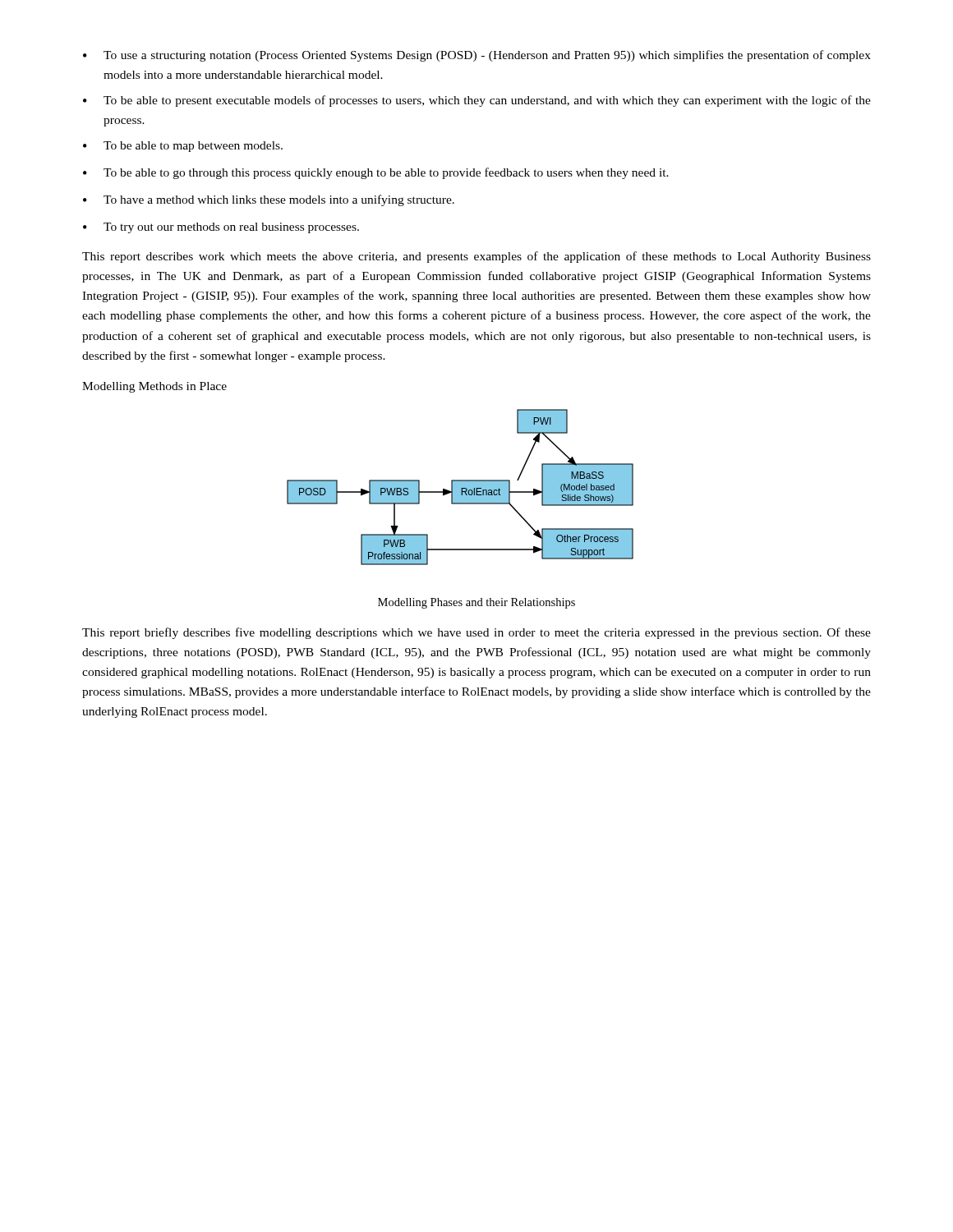The width and height of the screenshot is (953, 1232).
Task: Select a flowchart
Action: (476, 496)
